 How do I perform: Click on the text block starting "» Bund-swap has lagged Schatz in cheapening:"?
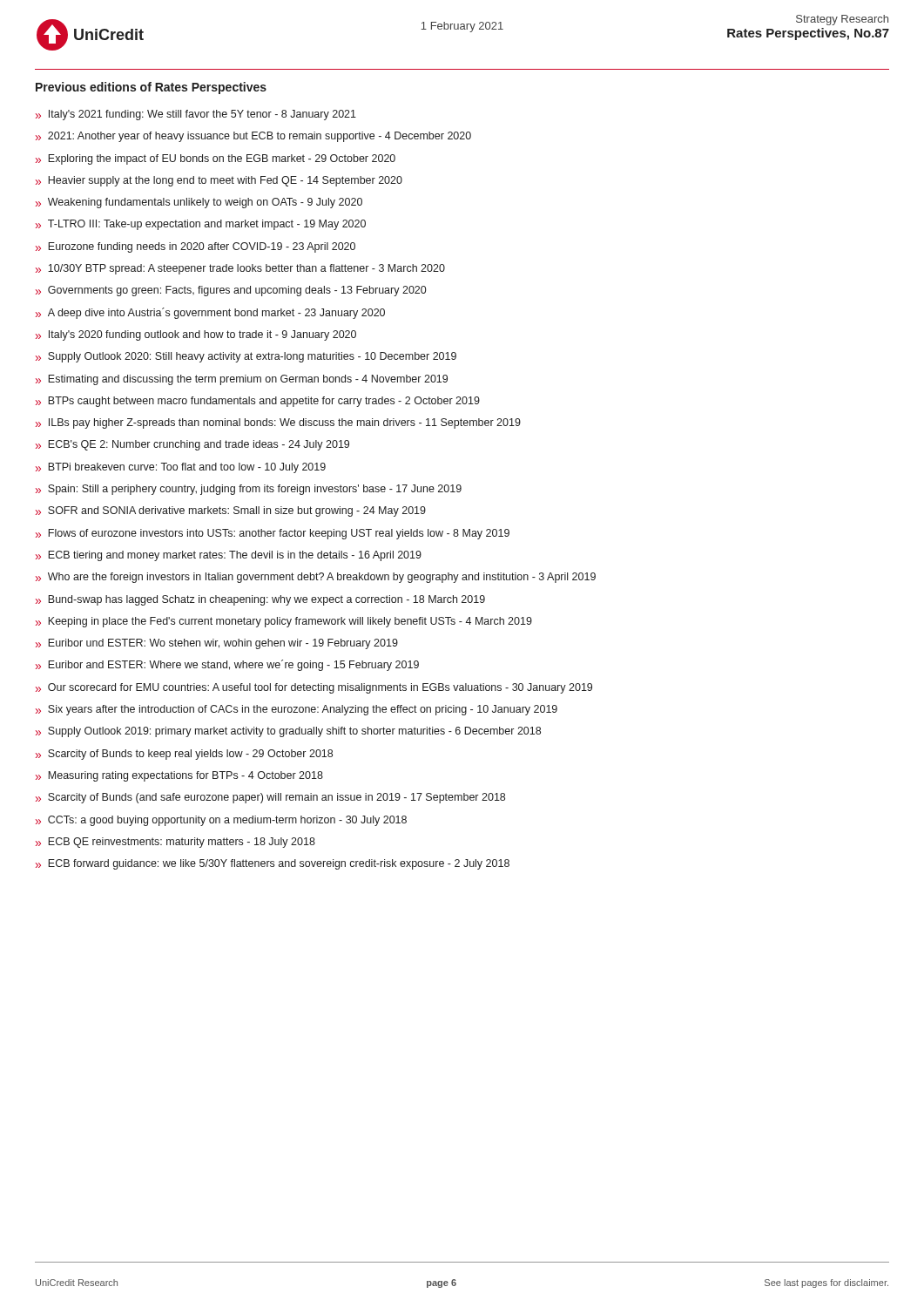point(260,600)
